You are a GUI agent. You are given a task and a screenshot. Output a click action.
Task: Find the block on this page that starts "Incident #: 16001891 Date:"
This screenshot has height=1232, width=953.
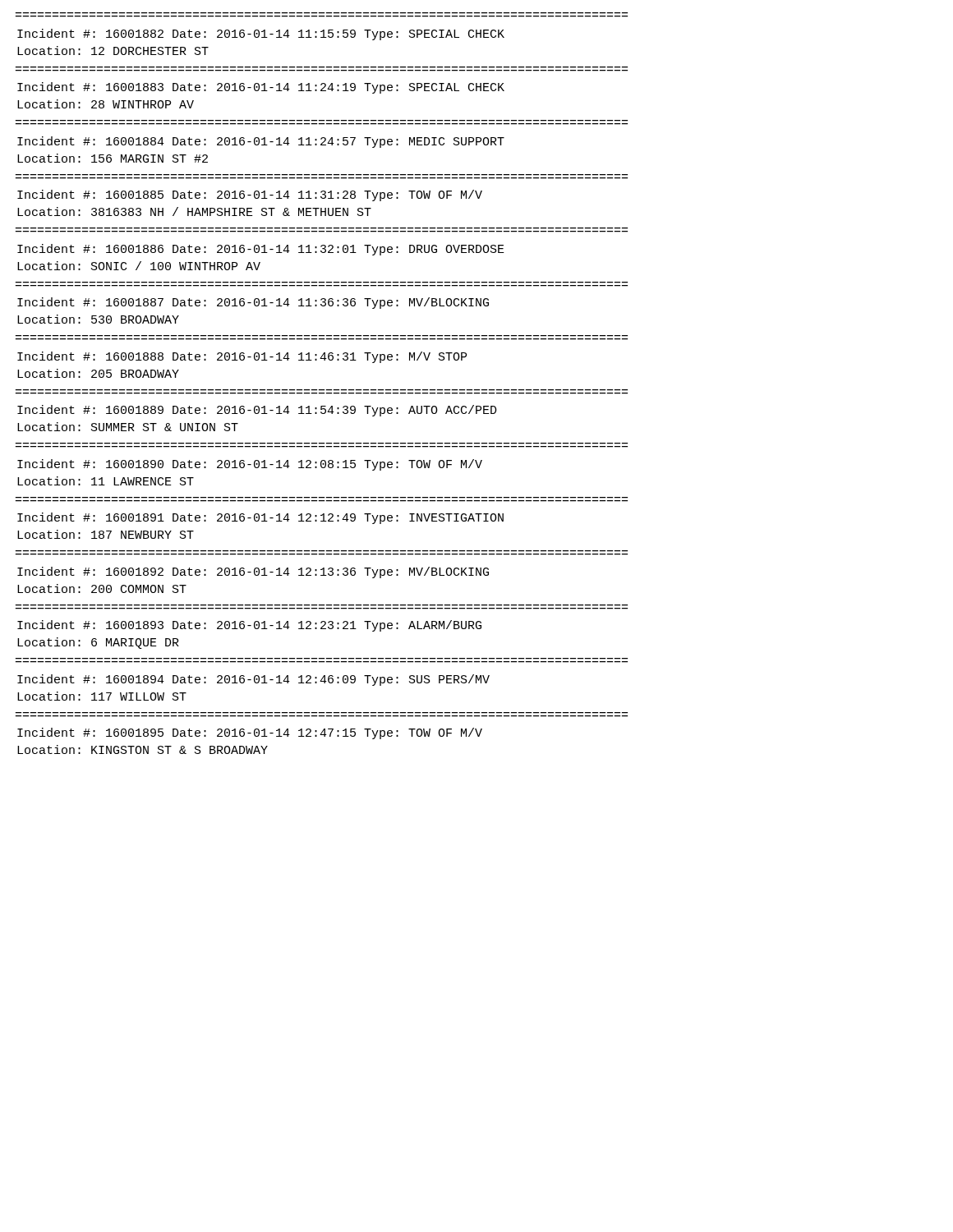click(x=260, y=527)
